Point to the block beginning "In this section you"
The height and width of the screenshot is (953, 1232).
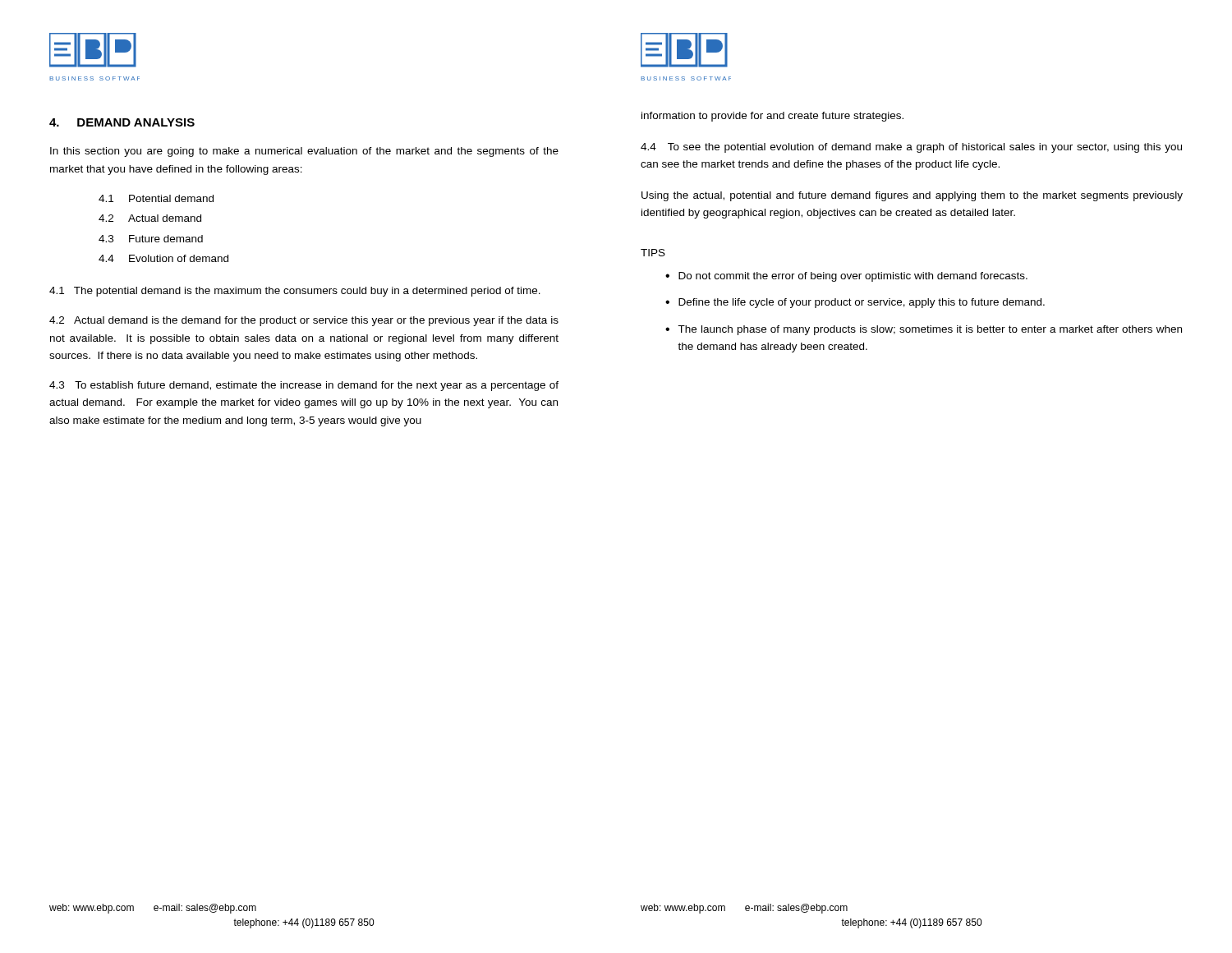point(304,160)
